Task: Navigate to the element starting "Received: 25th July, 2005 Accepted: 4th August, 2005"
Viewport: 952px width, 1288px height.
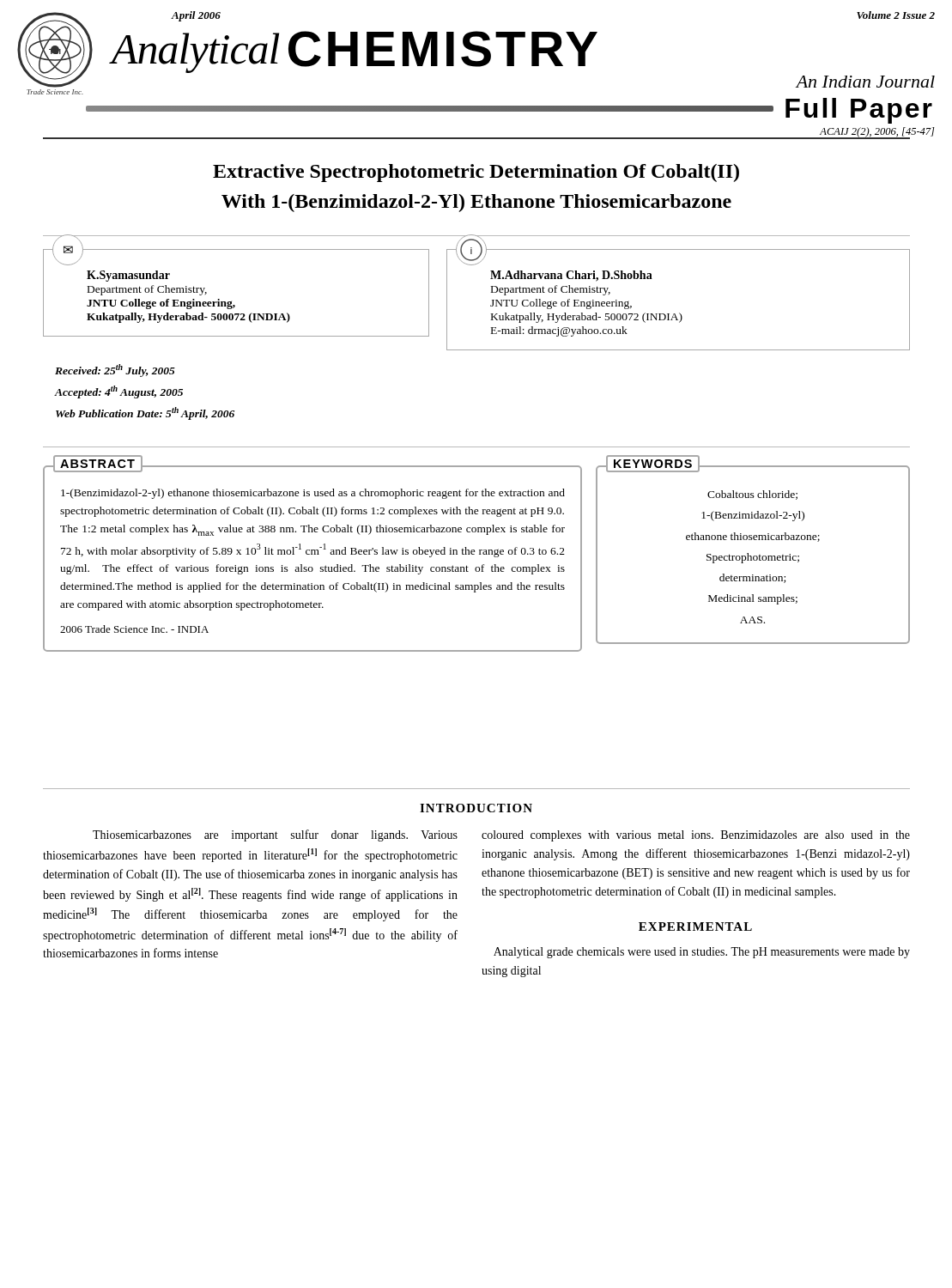Action: pos(145,391)
